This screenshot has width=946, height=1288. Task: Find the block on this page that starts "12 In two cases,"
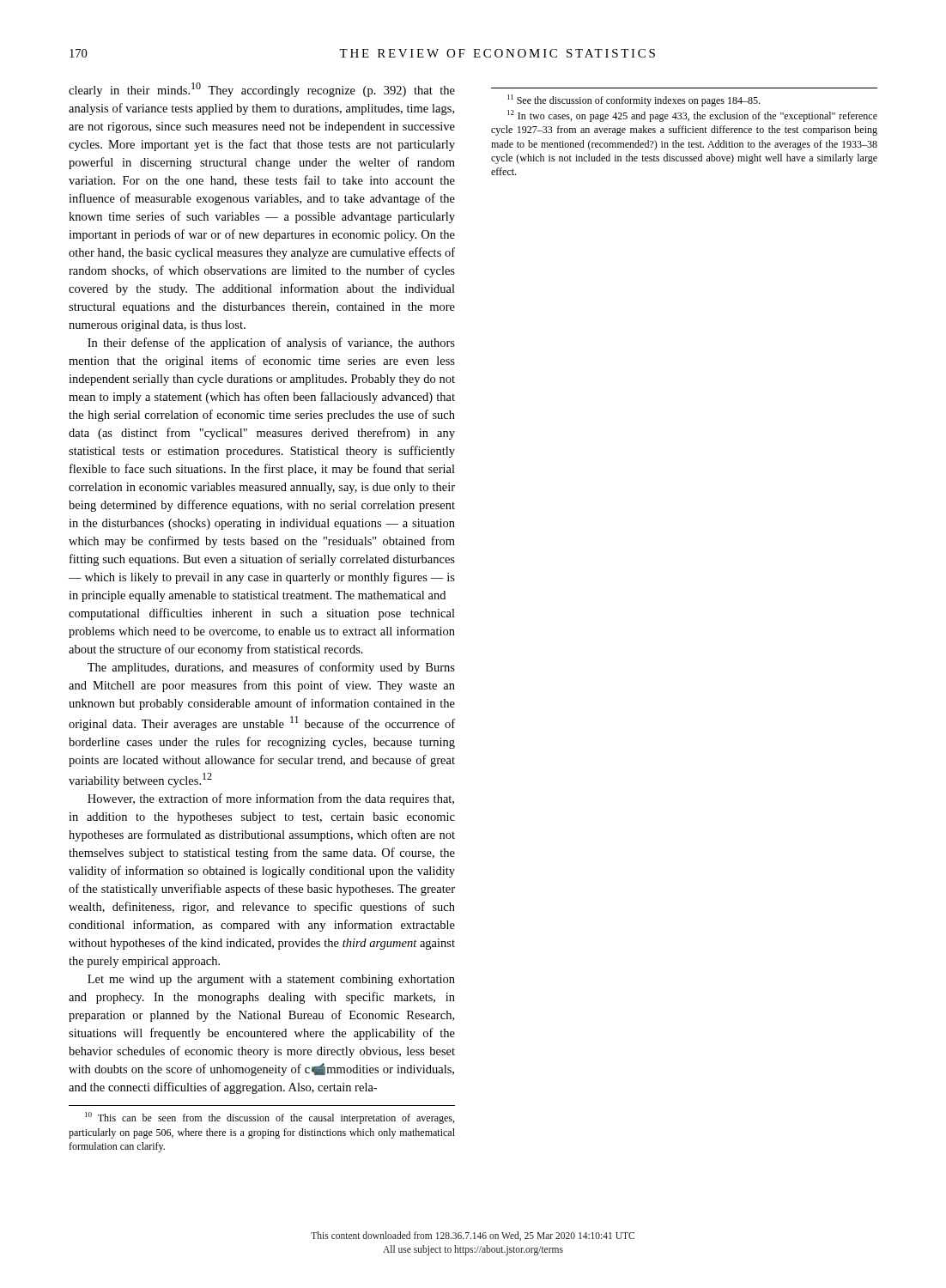click(684, 143)
